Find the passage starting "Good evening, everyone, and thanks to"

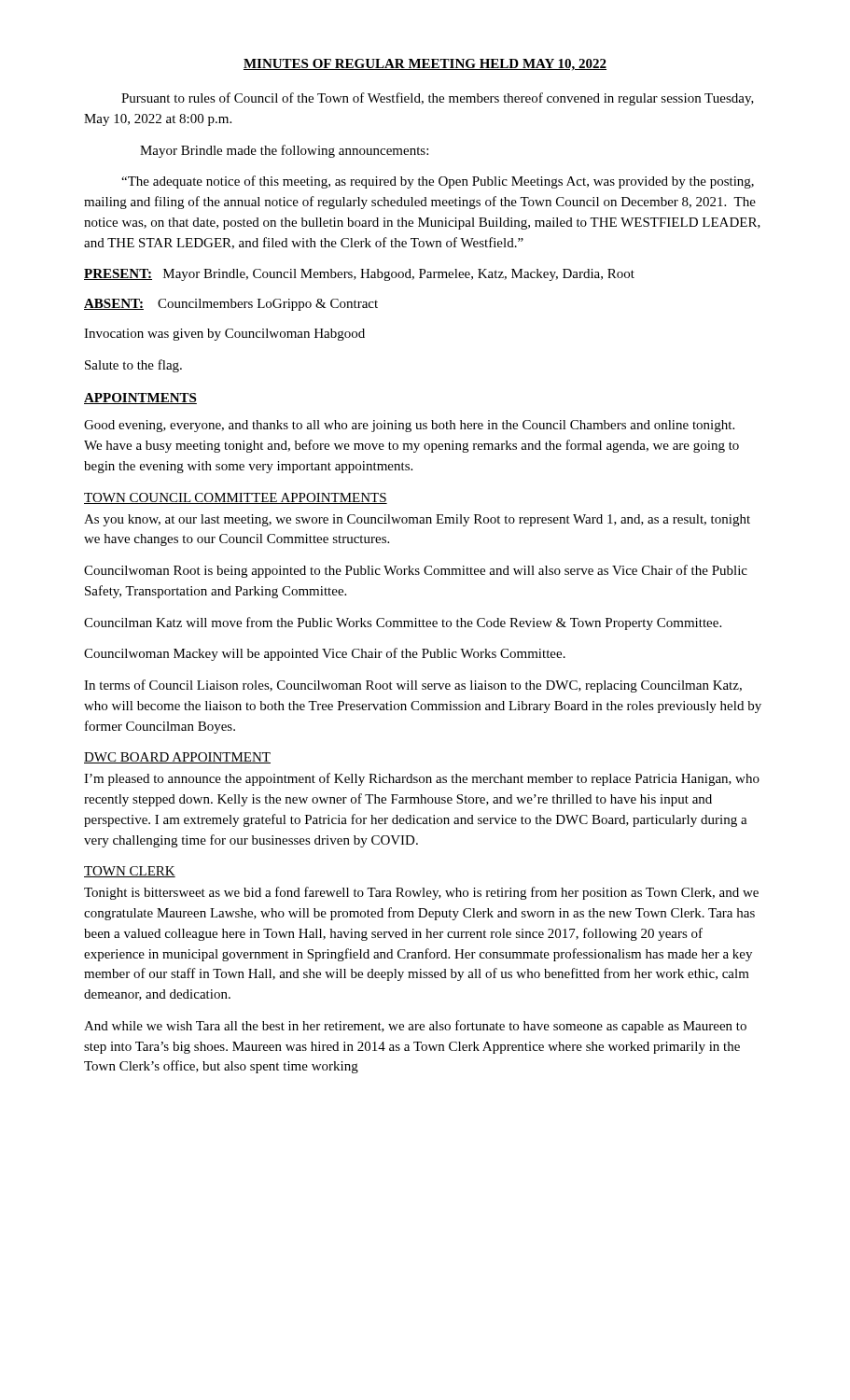pos(412,445)
